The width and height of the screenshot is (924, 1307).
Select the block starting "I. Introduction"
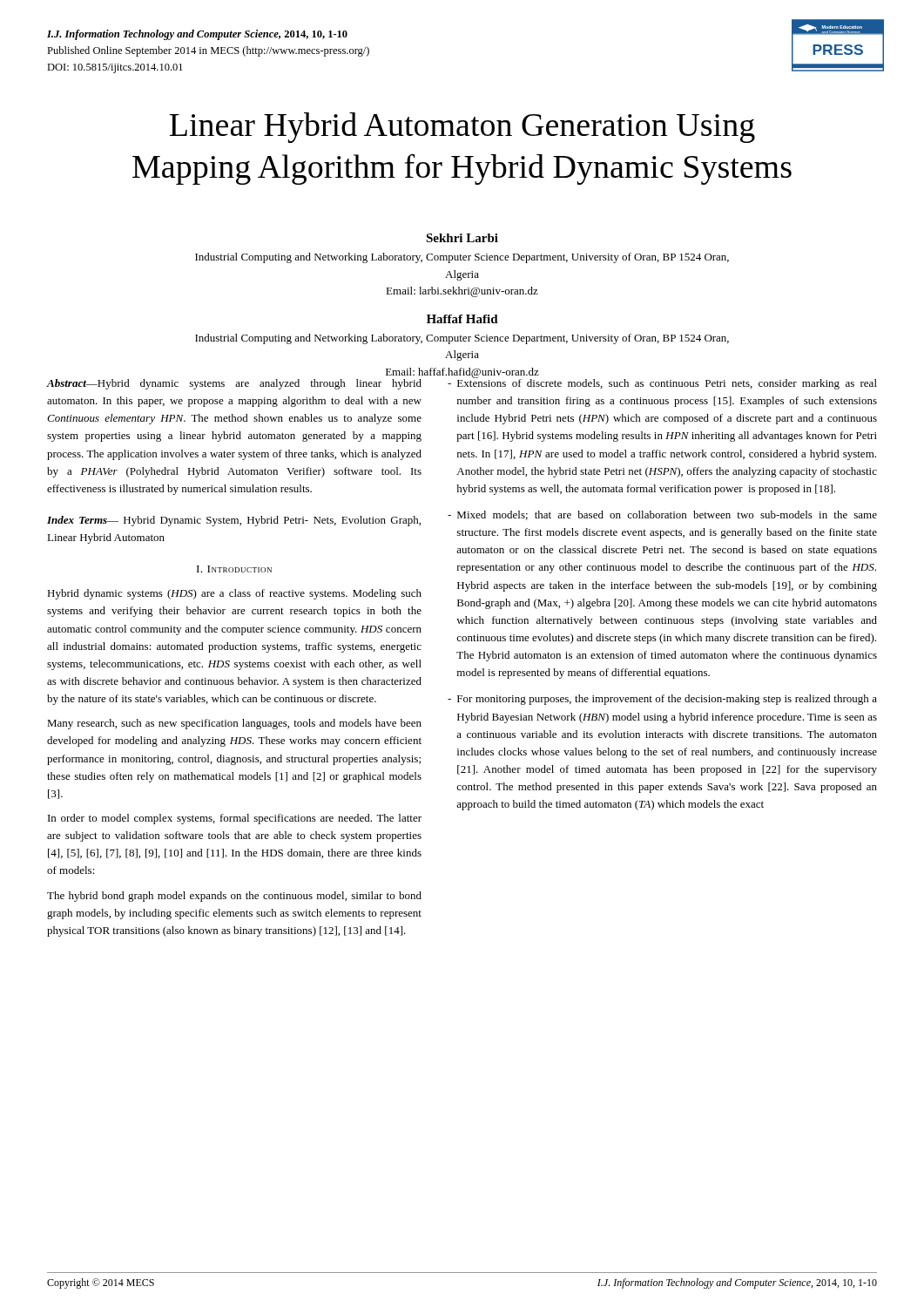point(234,569)
